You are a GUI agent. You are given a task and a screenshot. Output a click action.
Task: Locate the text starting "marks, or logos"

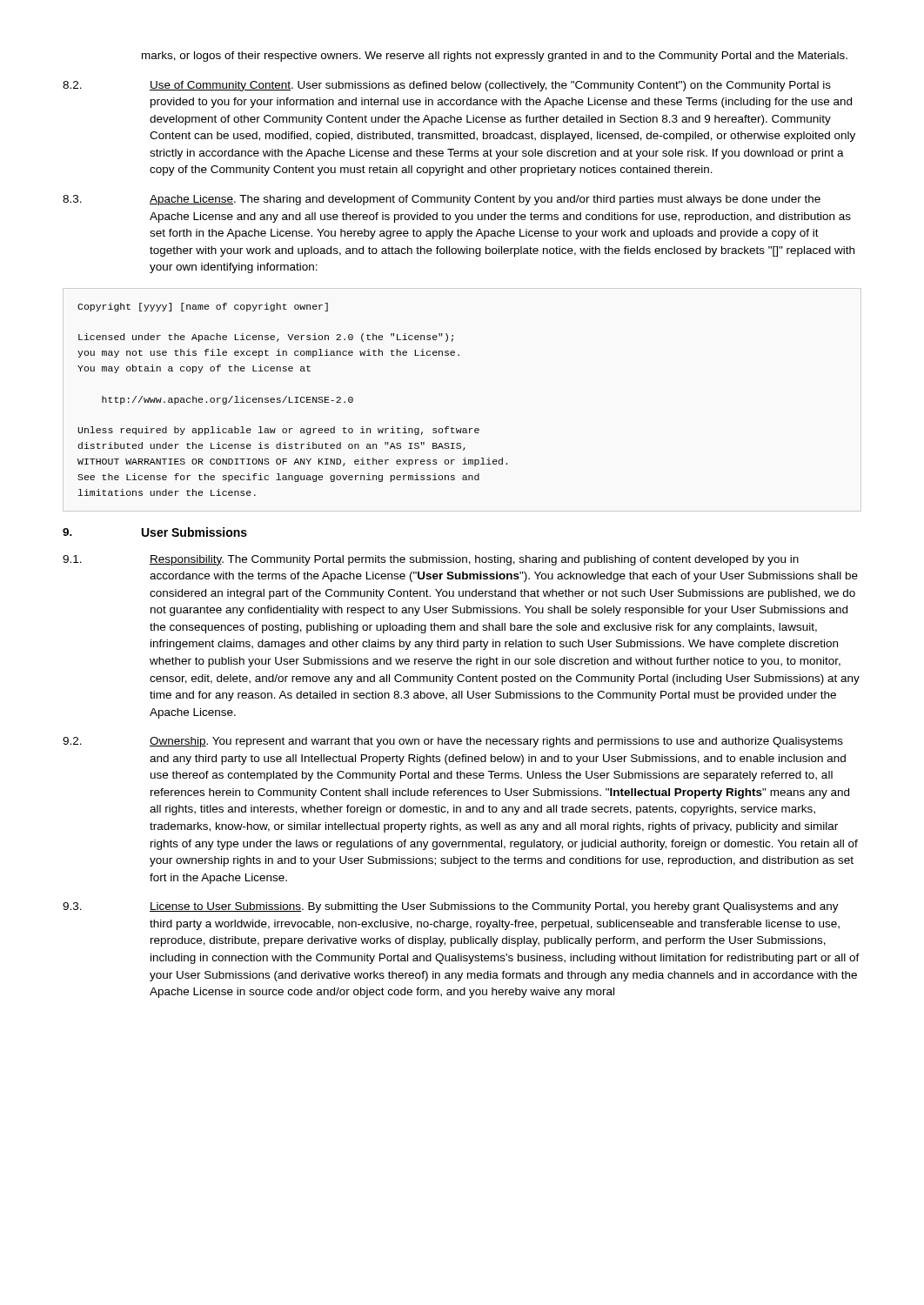coord(495,55)
